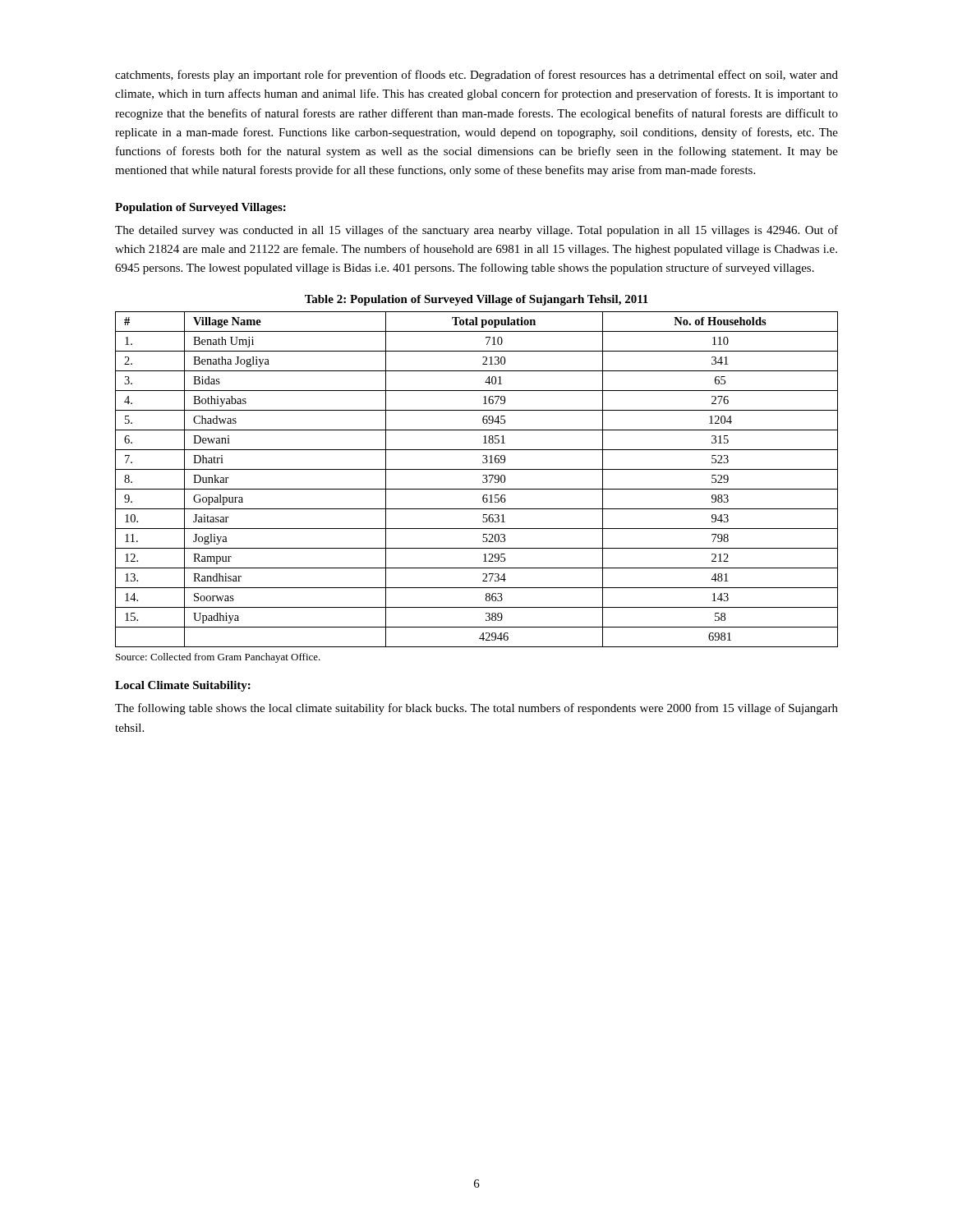Locate the passage starting "Local Climate Suitability:"
Screen dimensions: 1232x953
point(183,685)
